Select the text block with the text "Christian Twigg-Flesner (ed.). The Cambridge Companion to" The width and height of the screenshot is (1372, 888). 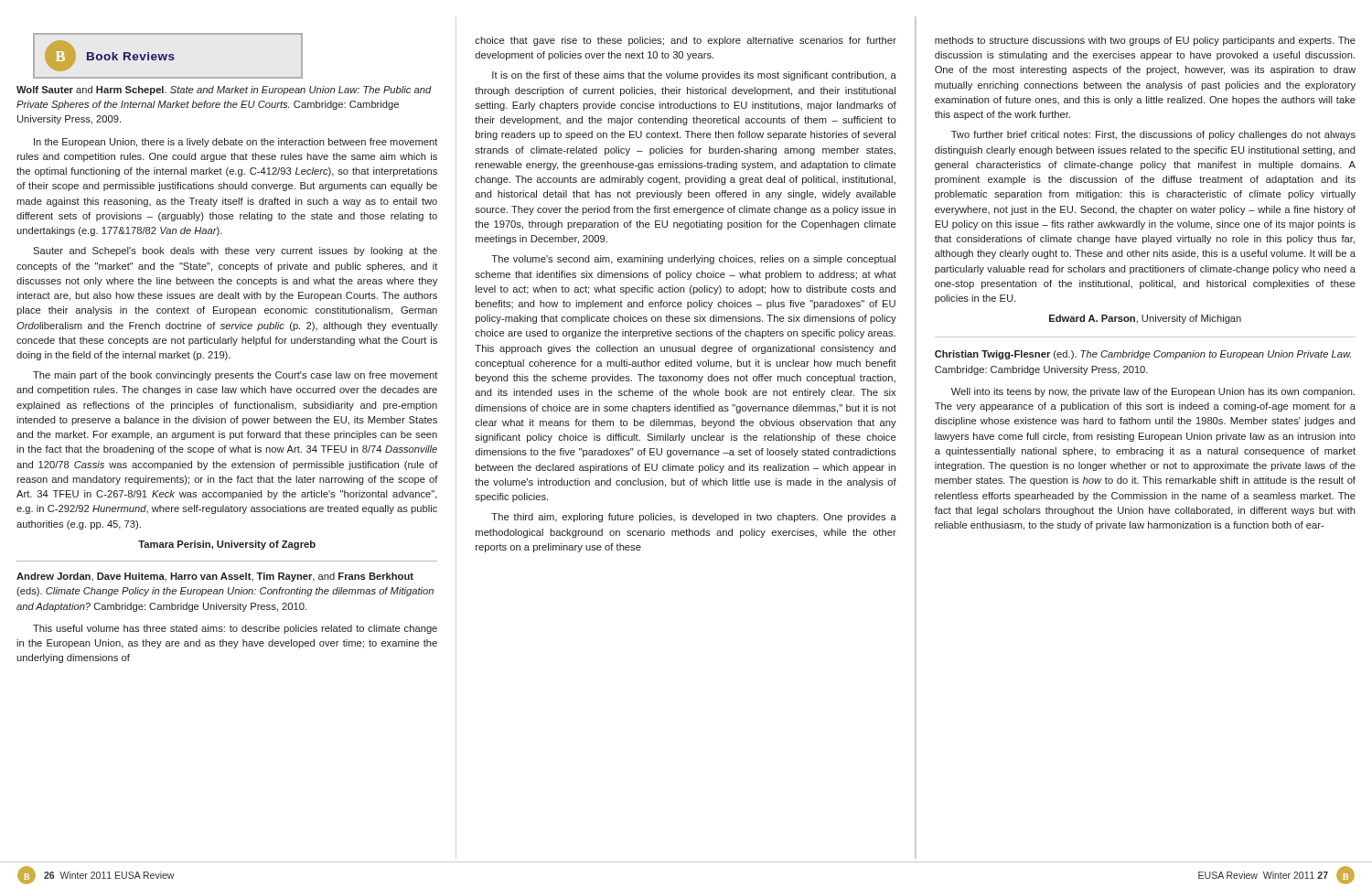1145,362
